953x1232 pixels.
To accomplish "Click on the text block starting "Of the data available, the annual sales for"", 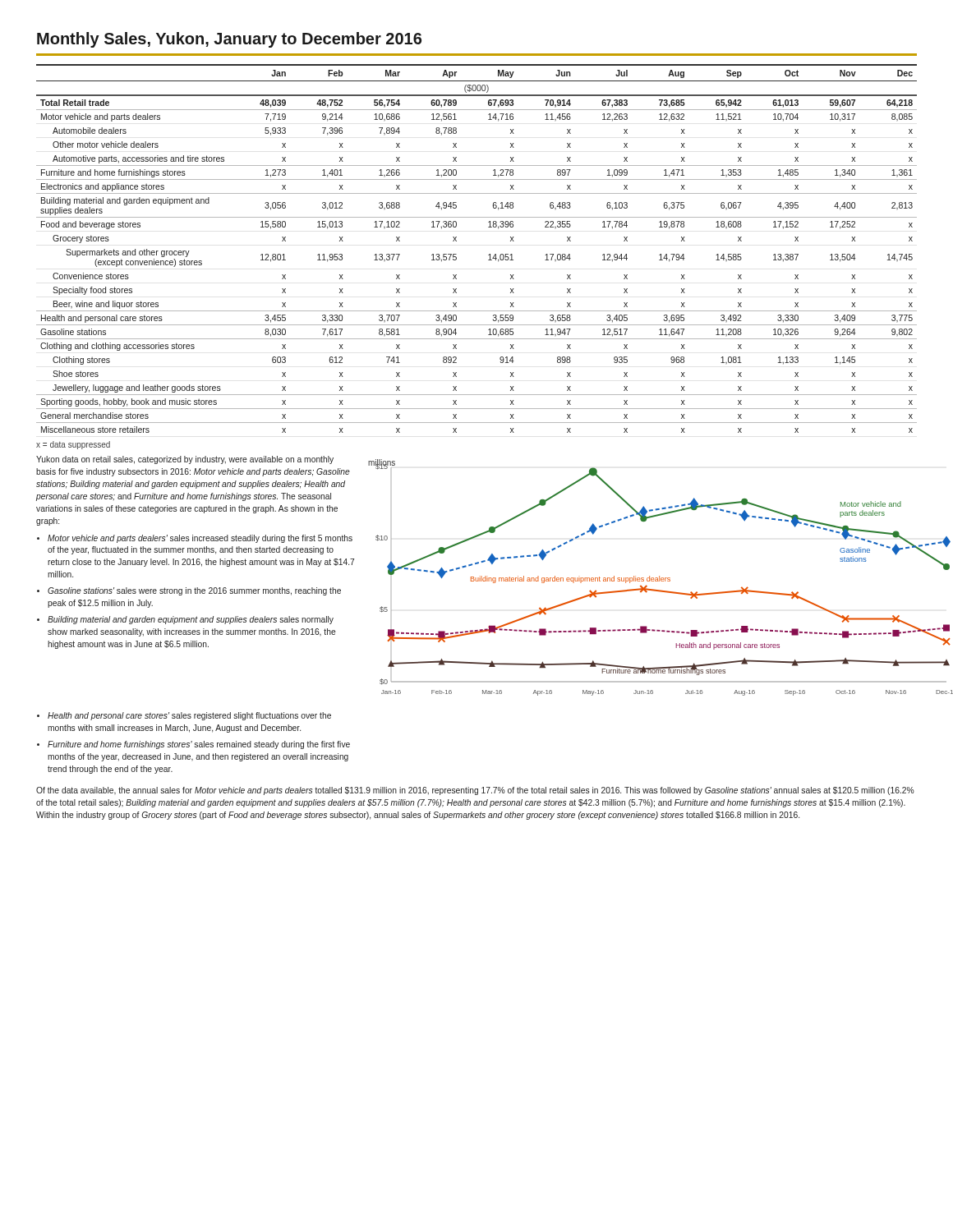I will [x=475, y=803].
